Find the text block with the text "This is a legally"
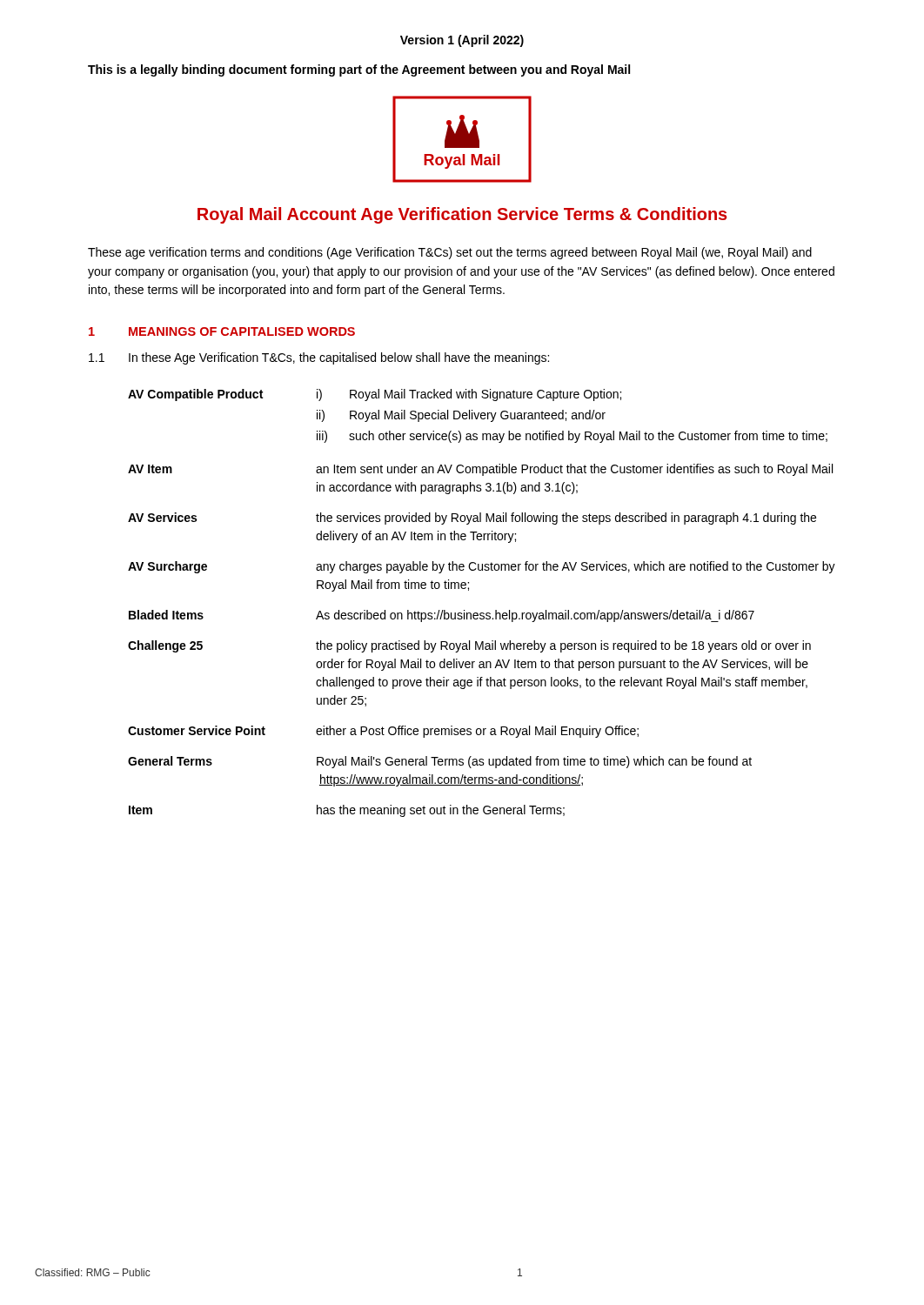The height and width of the screenshot is (1305, 924). click(x=359, y=70)
